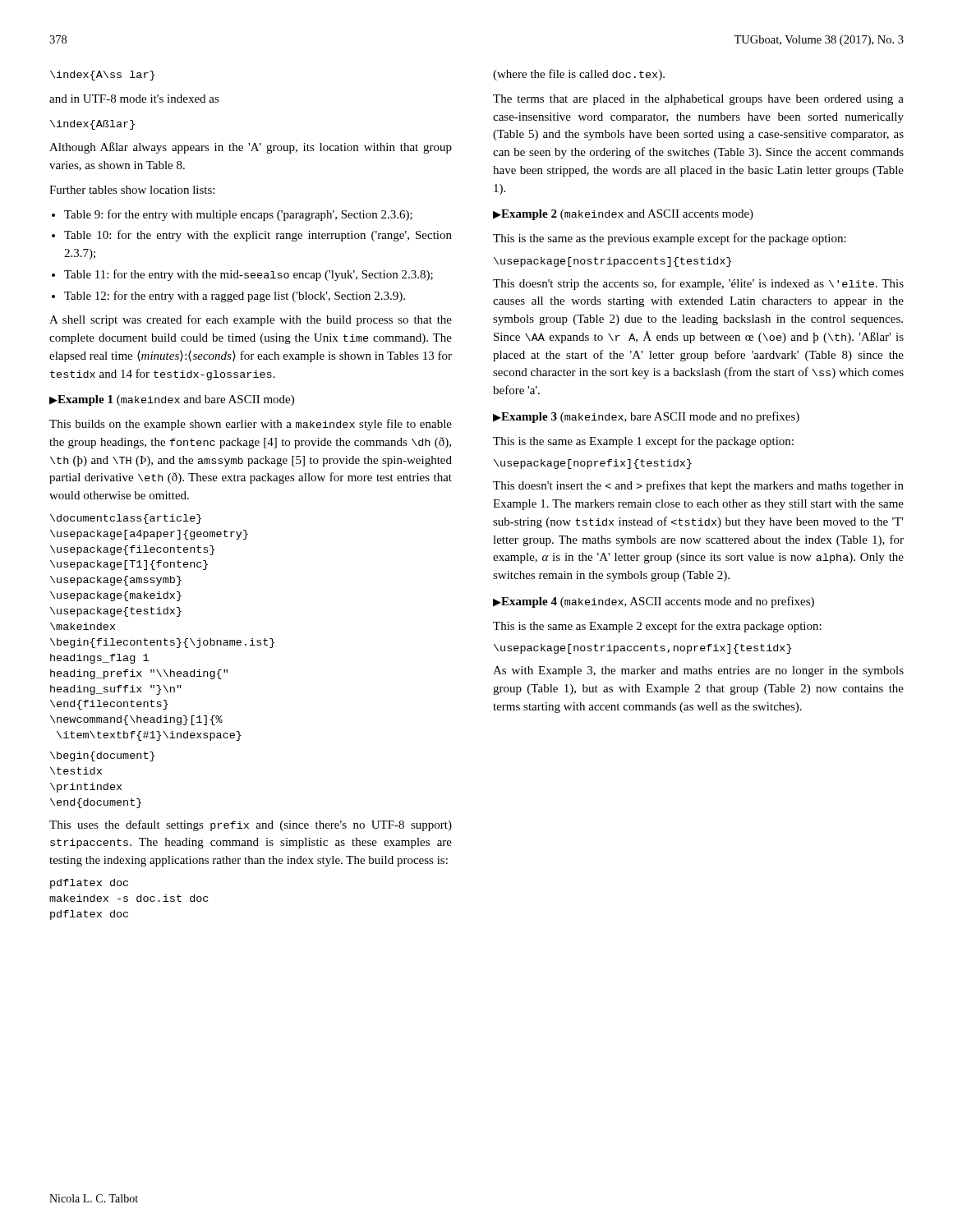Navigate to the region starting "Table 12: for the entry with a ragged"
Screen dimensions: 1232x953
(x=235, y=295)
